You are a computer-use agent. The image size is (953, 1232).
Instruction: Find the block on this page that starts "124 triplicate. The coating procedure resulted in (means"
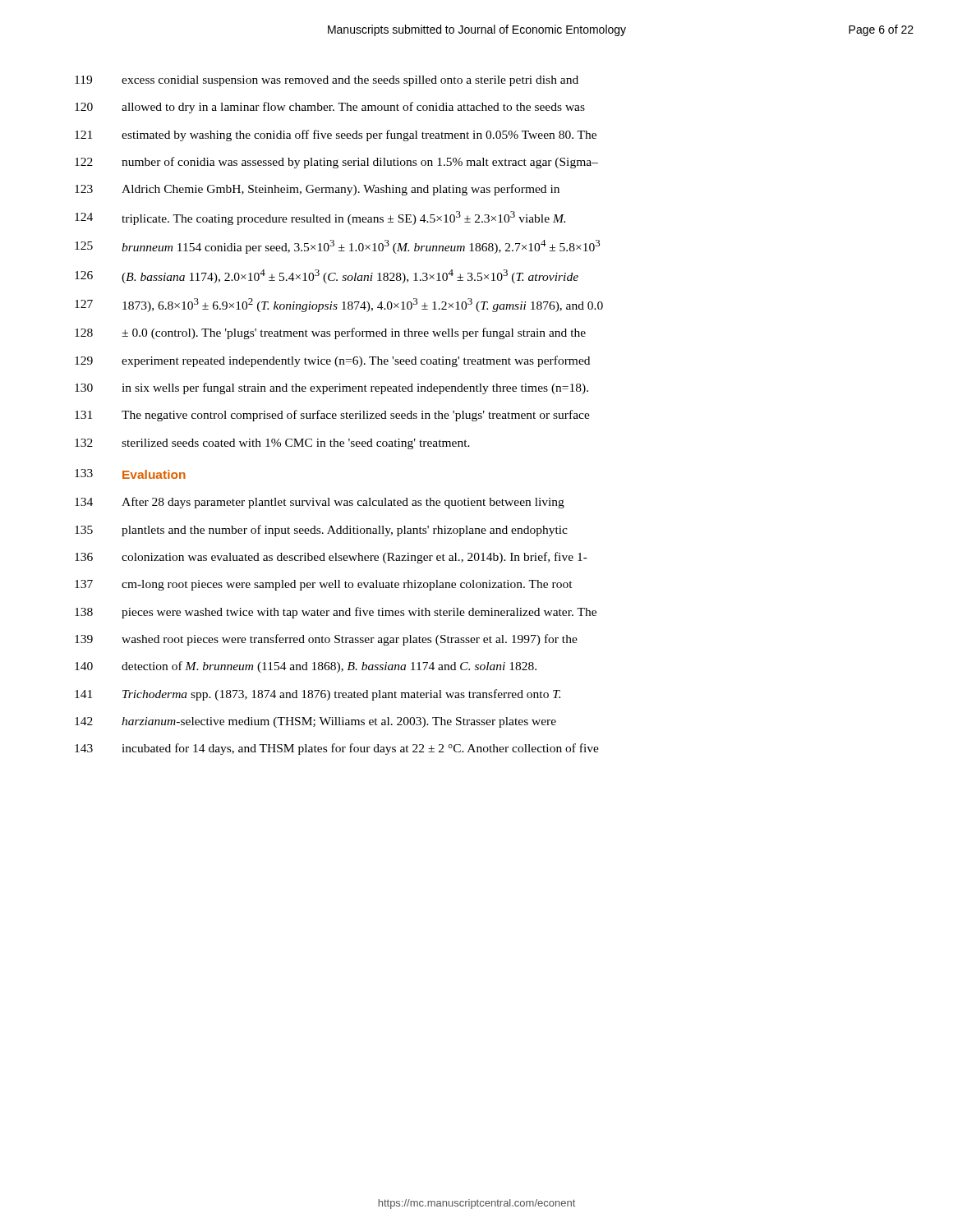pyautogui.click(x=476, y=217)
